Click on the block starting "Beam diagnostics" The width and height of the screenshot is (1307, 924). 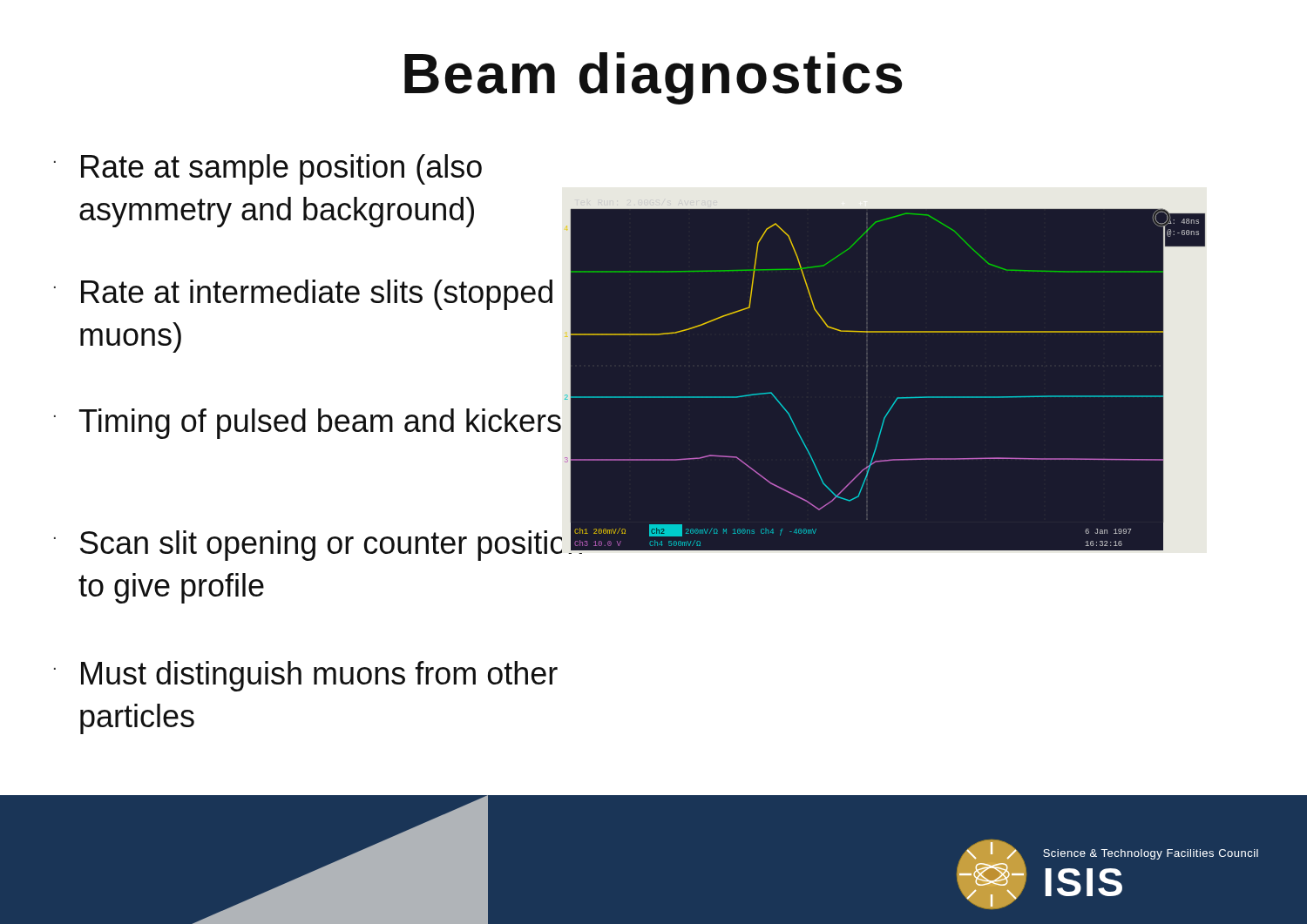click(x=654, y=74)
